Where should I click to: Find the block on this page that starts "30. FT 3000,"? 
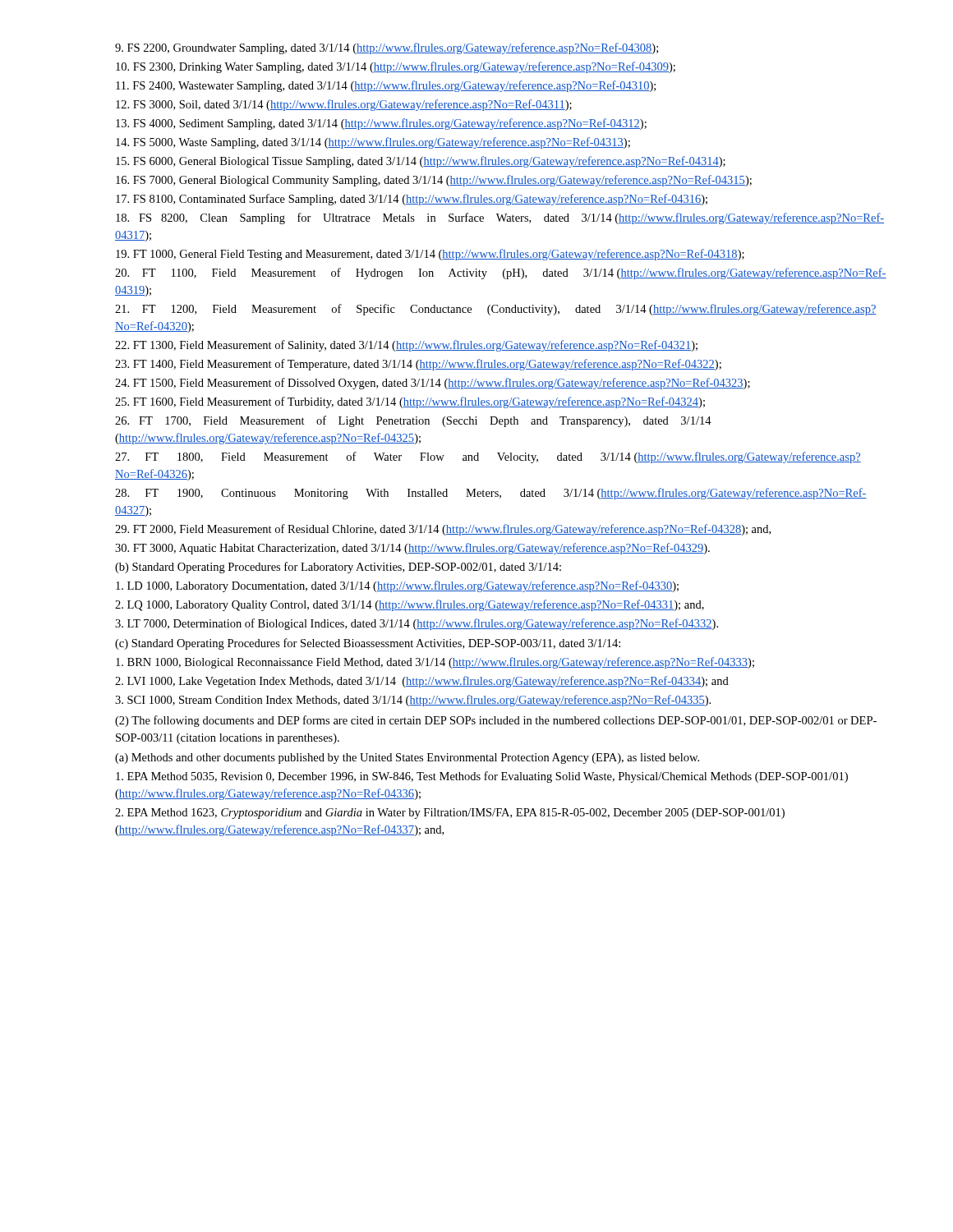(413, 548)
